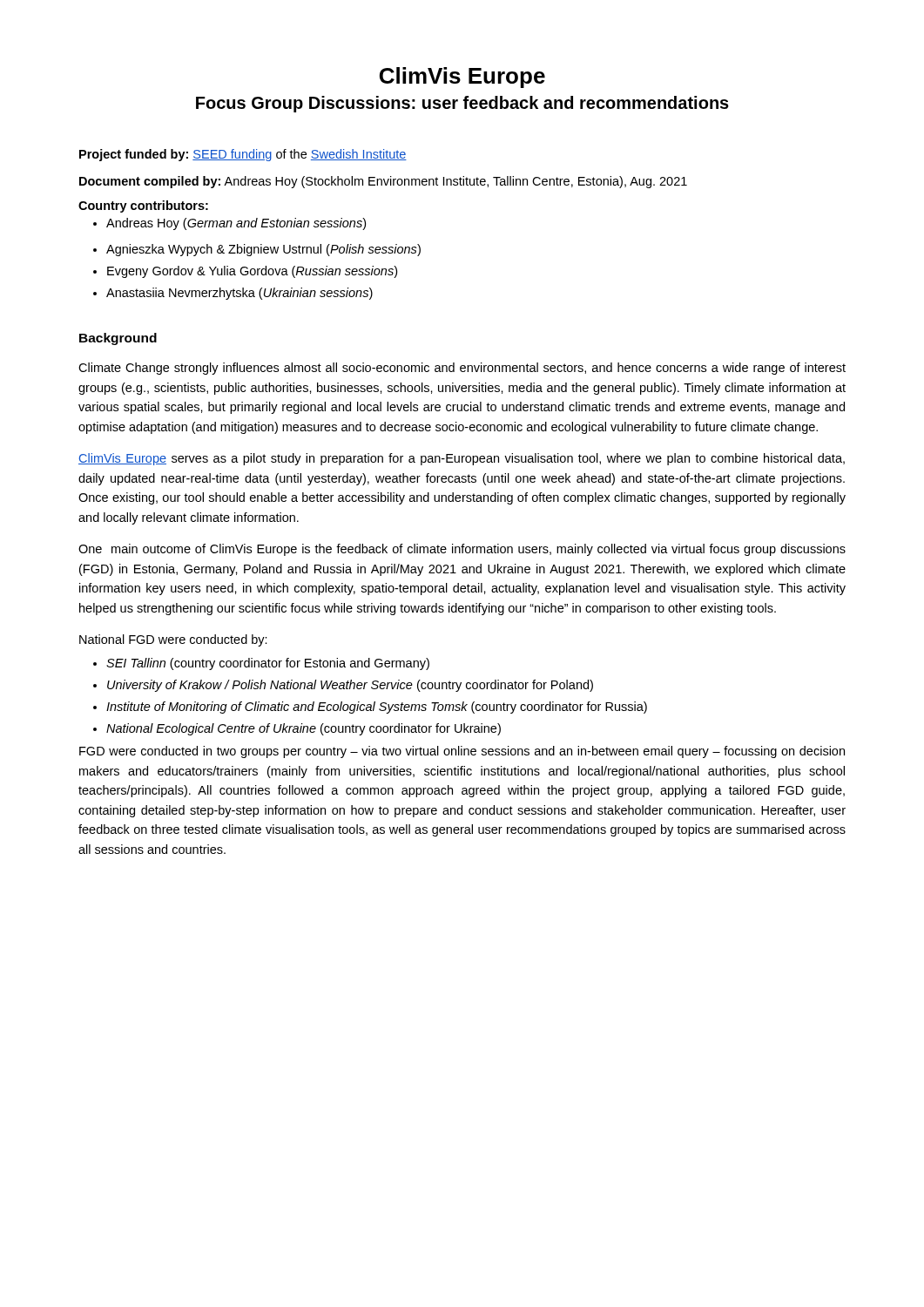Image resolution: width=924 pixels, height=1307 pixels.
Task: Where does it say "National FGD were conducted by:"?
Action: coord(173,640)
